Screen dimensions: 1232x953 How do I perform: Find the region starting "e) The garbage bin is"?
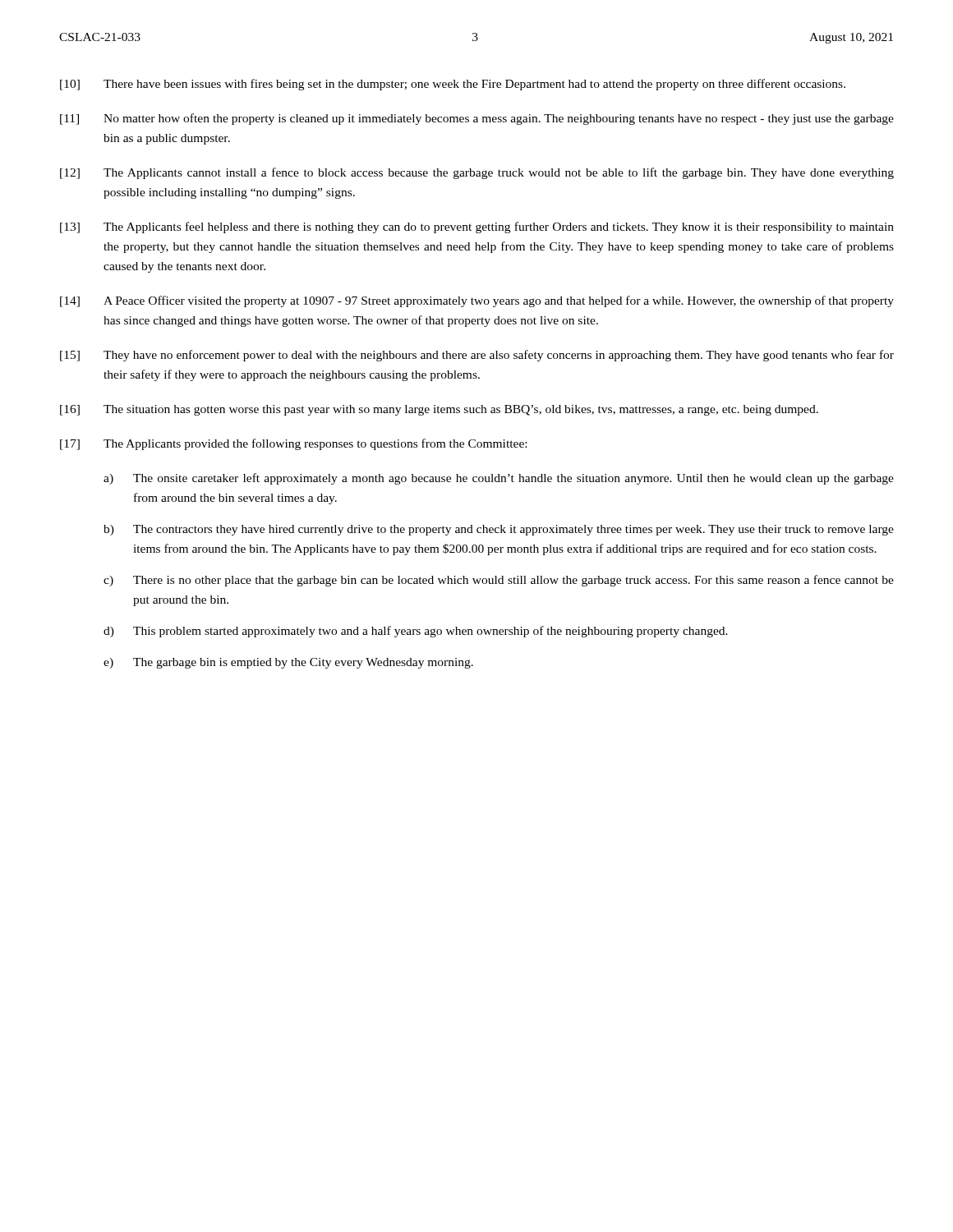(288, 663)
